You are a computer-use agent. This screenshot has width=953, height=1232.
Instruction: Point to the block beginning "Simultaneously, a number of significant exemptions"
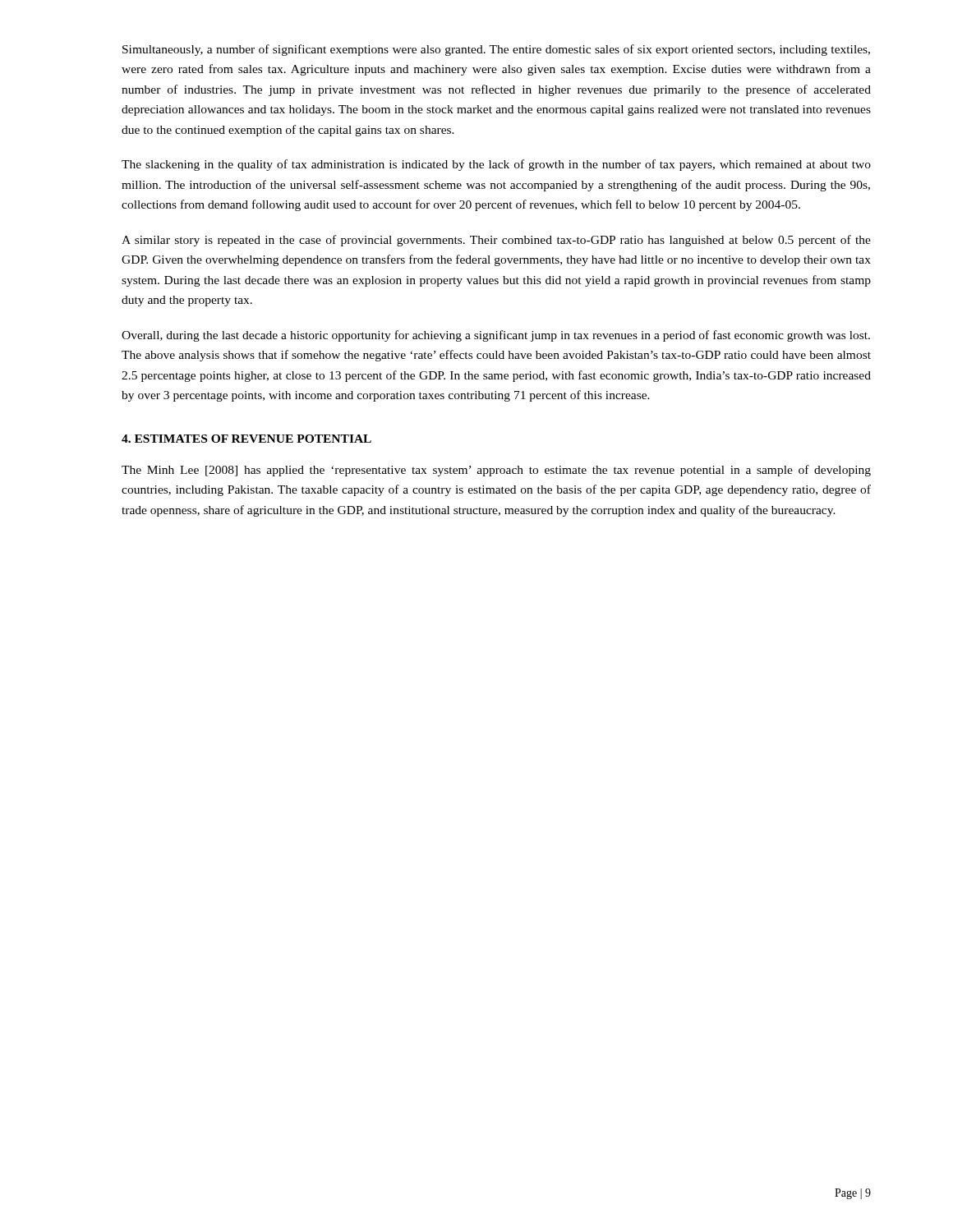496,89
